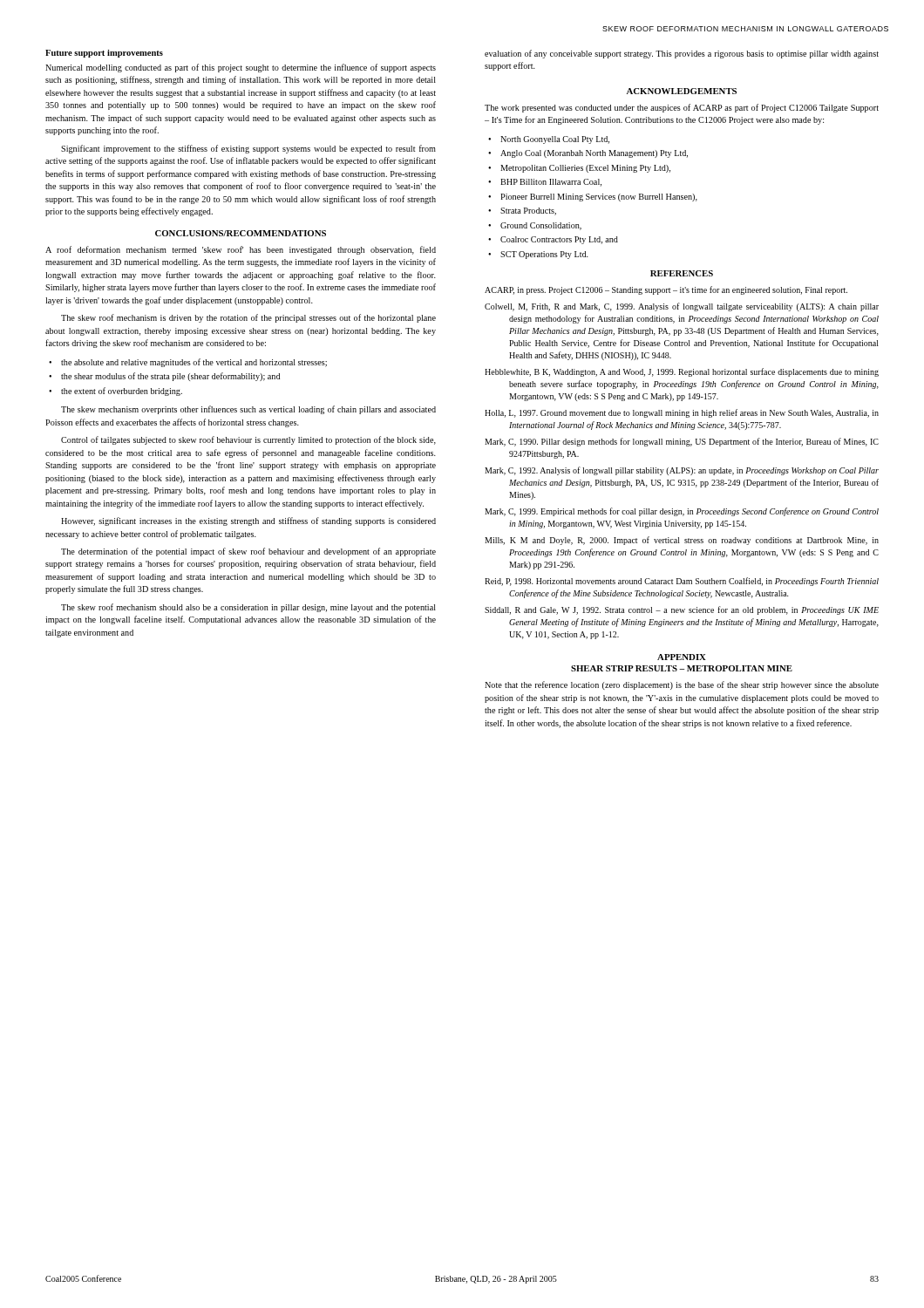This screenshot has width=924, height=1308.
Task: Select the text block that says "Note that the reference location (zero displacement) is"
Action: click(682, 705)
